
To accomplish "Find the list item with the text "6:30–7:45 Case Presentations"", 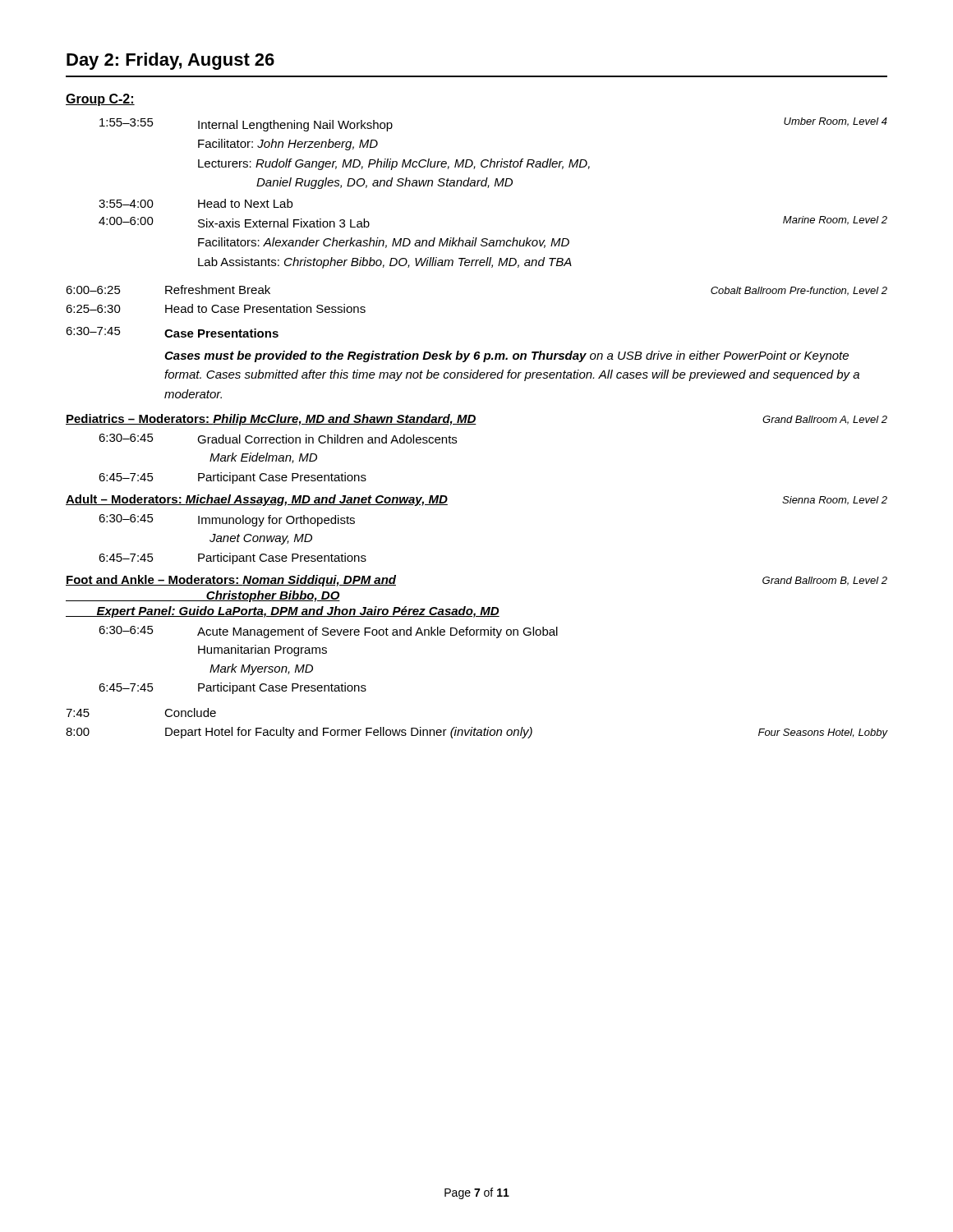I will point(476,363).
